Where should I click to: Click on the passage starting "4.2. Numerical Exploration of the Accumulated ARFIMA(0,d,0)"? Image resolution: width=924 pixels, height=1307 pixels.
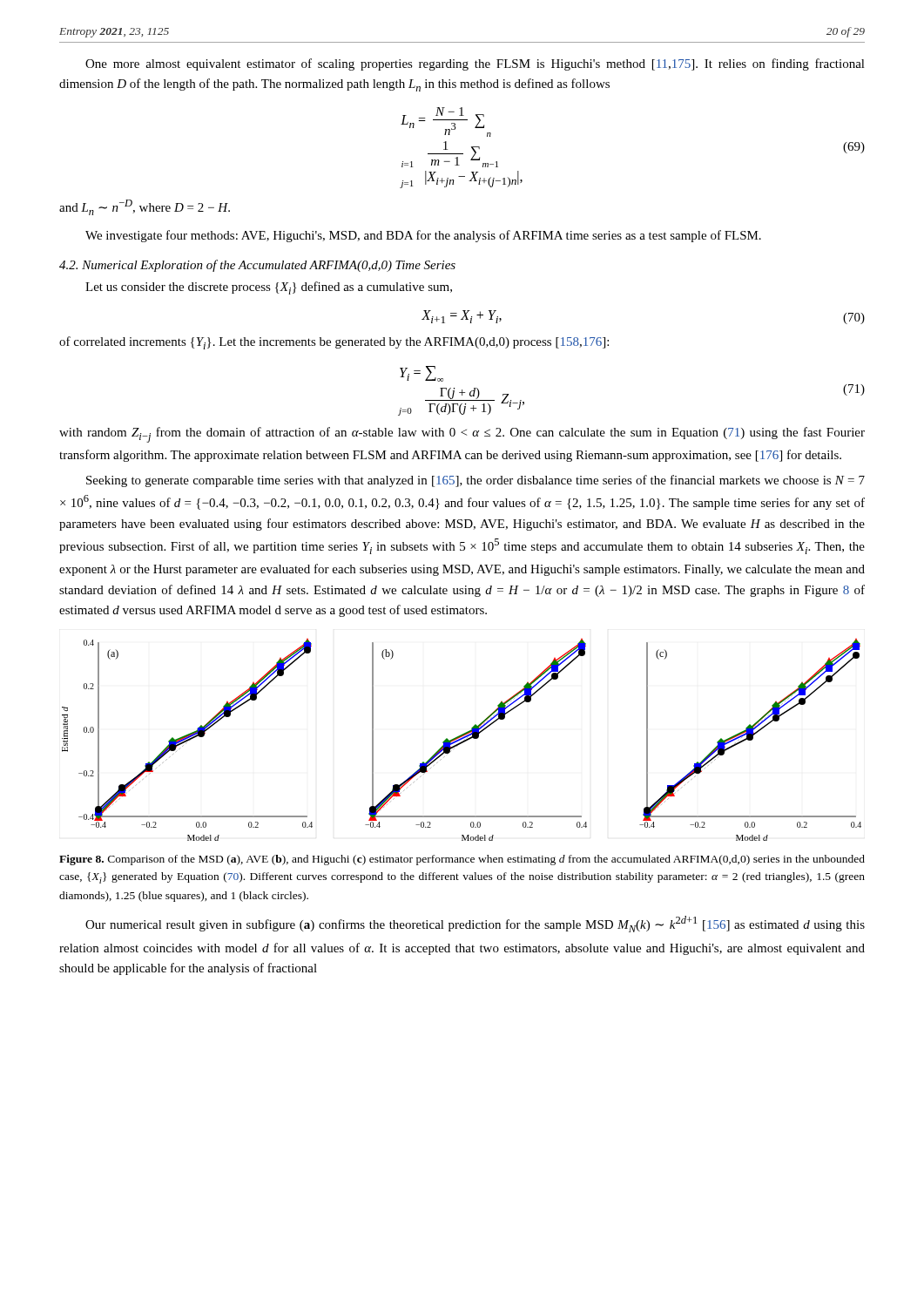tap(257, 265)
